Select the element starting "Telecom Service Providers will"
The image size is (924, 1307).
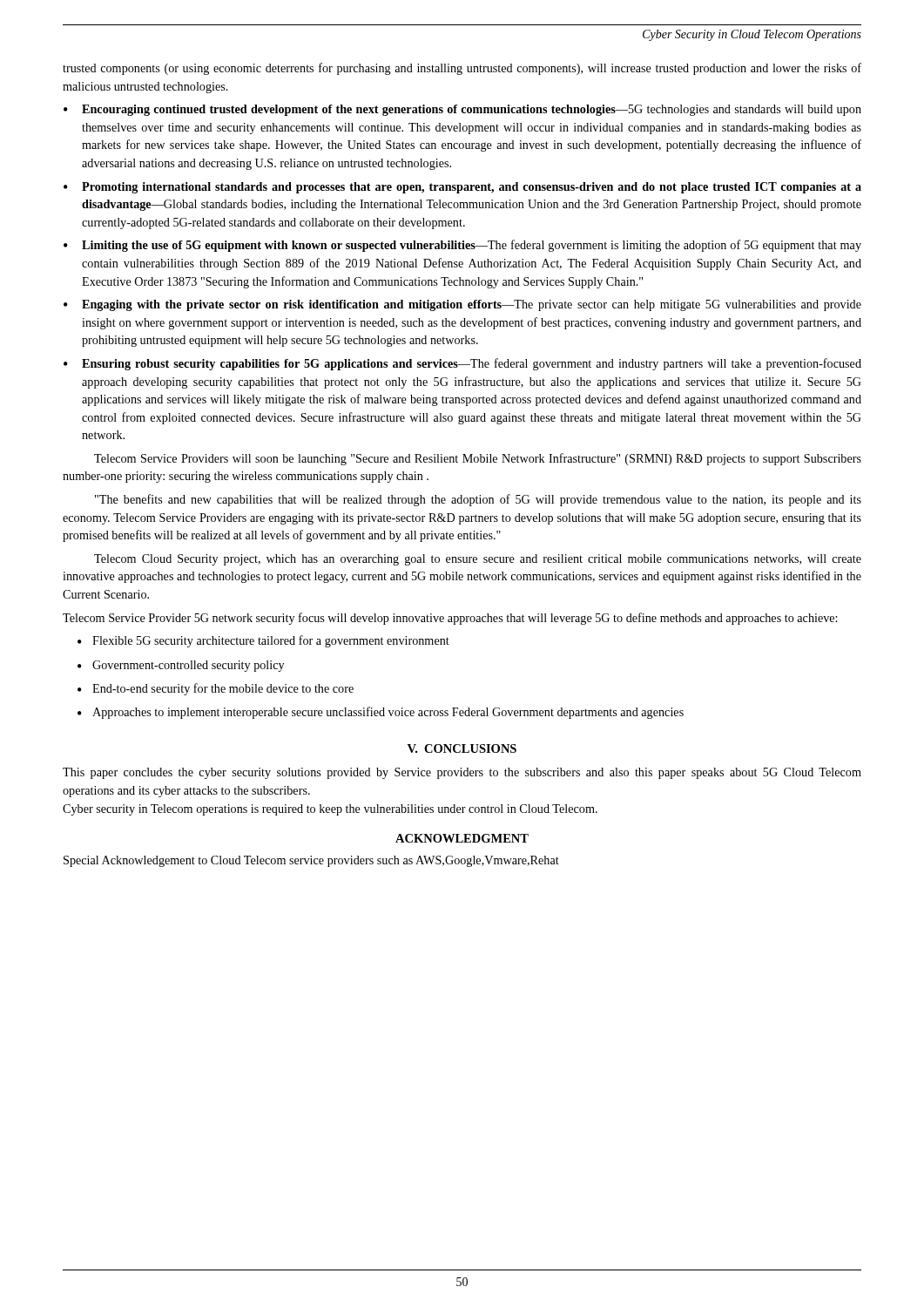pyautogui.click(x=462, y=527)
